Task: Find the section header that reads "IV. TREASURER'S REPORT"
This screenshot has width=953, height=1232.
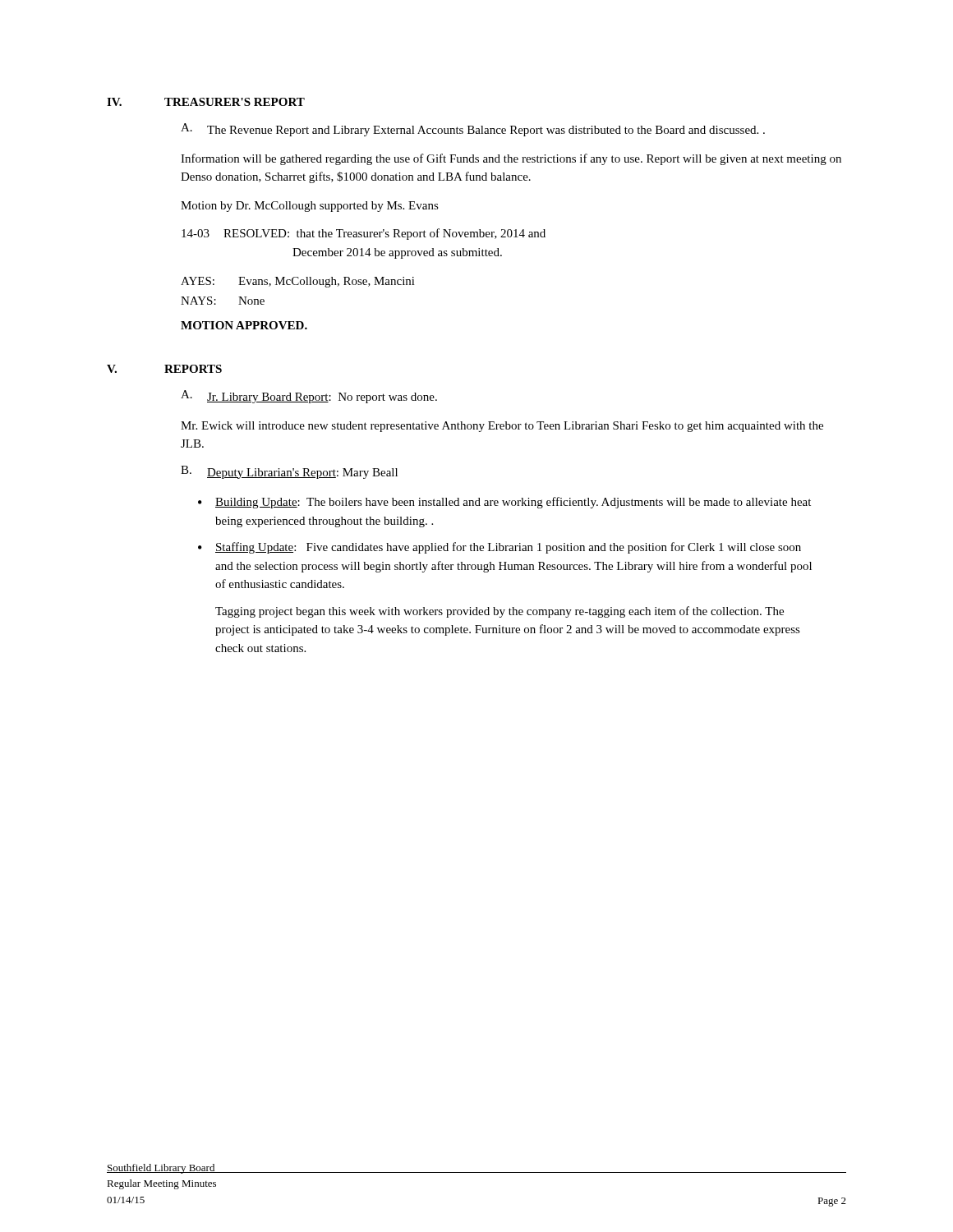Action: coord(206,102)
